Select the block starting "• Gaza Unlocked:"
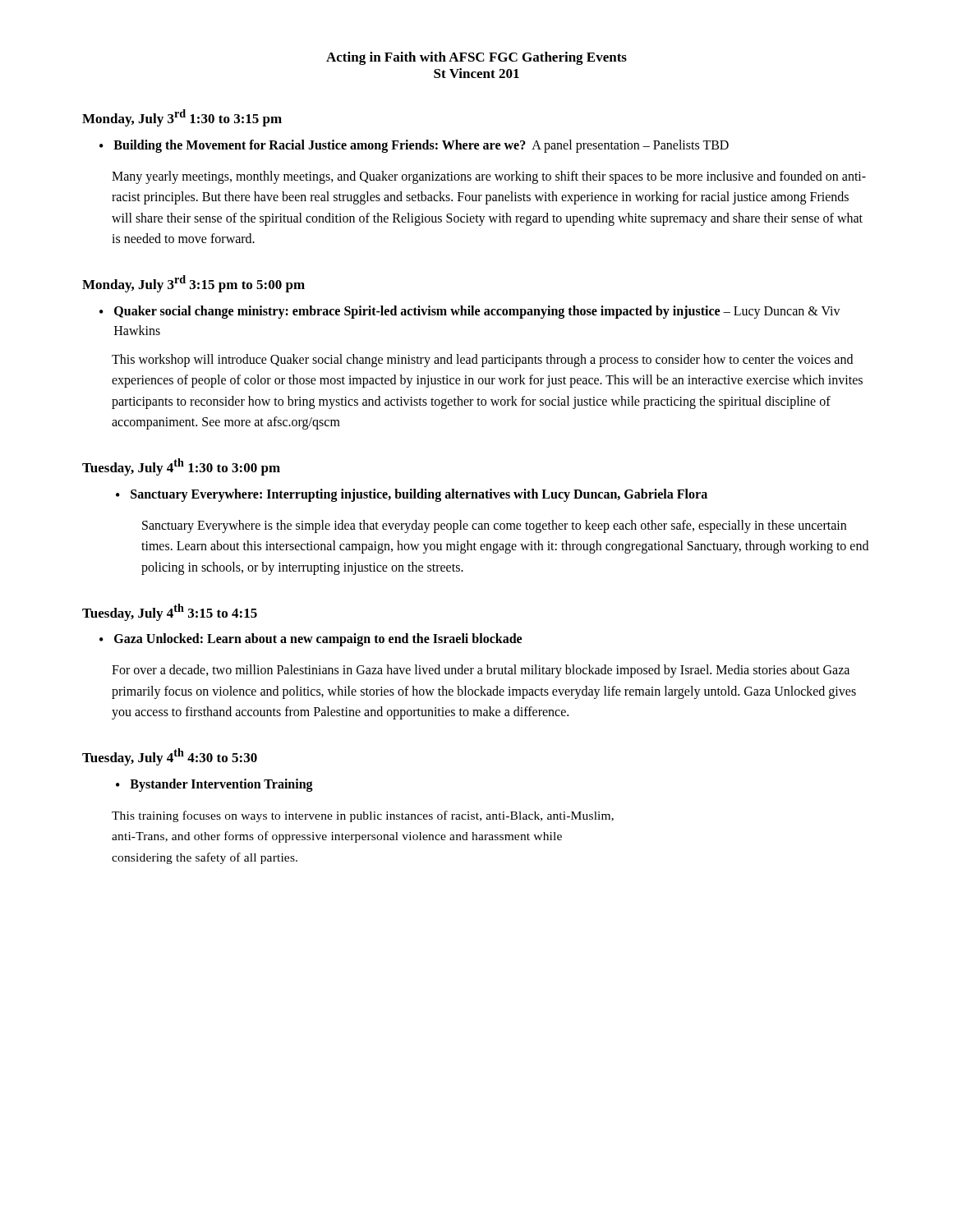 (x=310, y=640)
